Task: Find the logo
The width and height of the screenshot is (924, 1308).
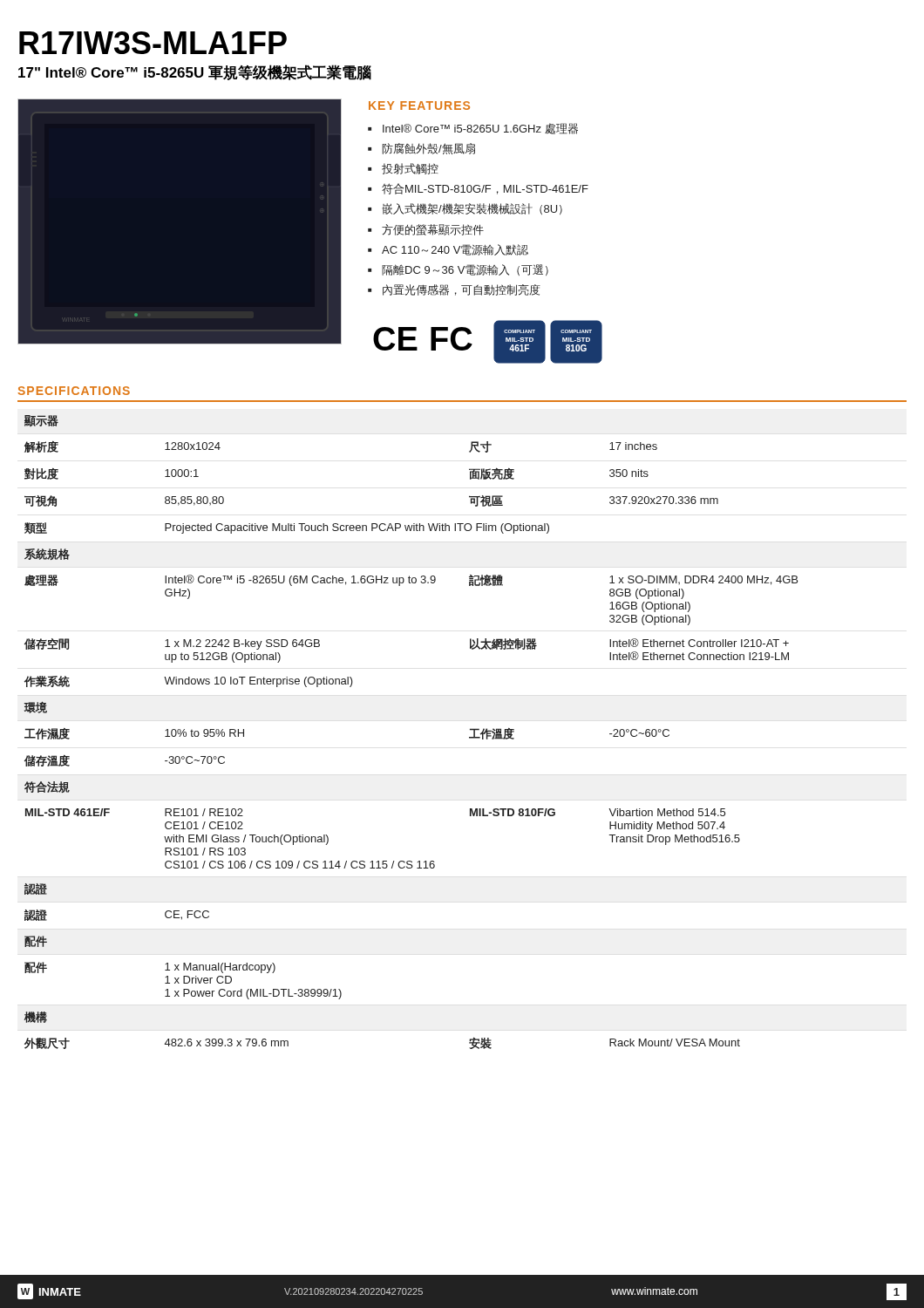Action: [637, 340]
